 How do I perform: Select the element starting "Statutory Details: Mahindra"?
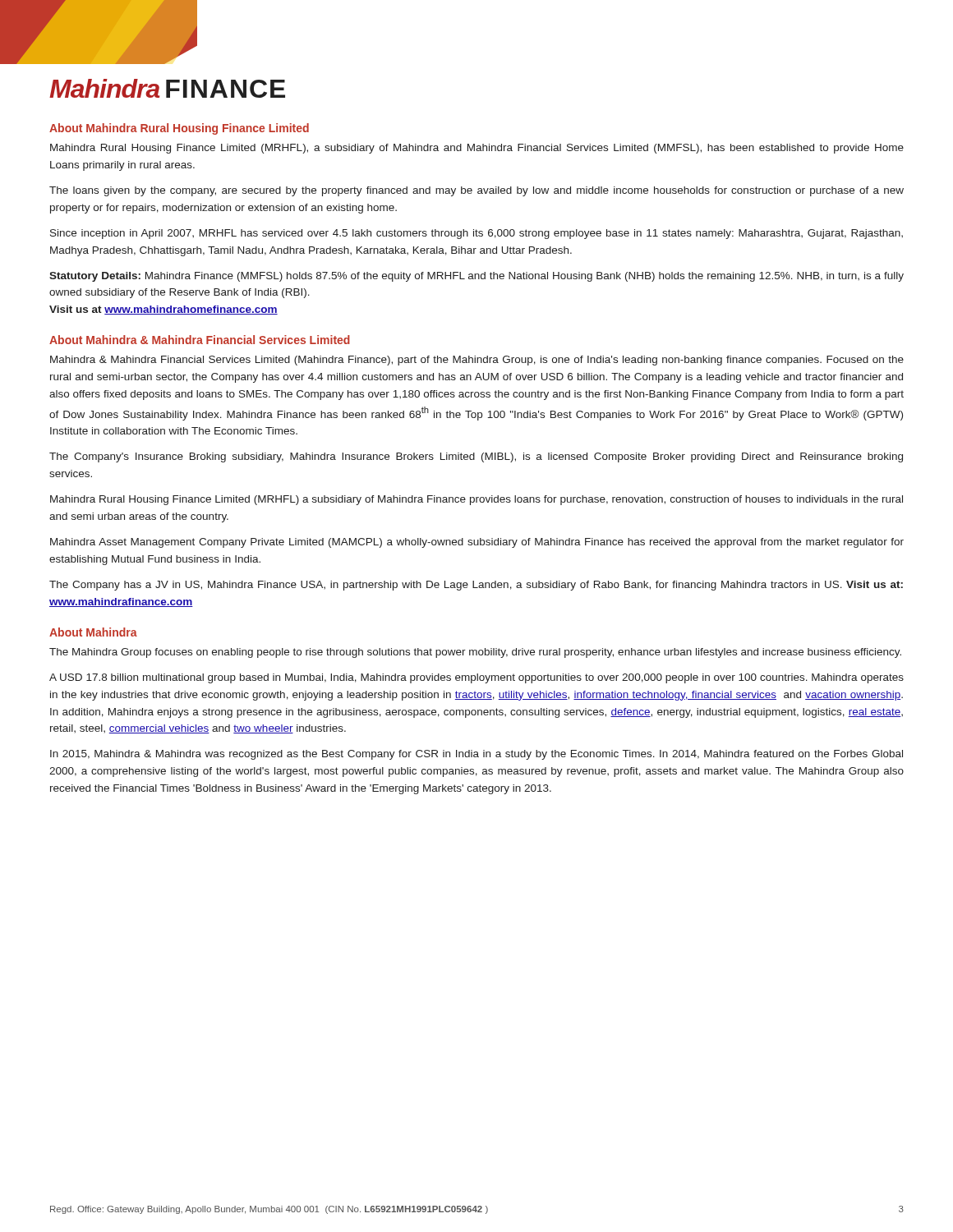tap(476, 277)
